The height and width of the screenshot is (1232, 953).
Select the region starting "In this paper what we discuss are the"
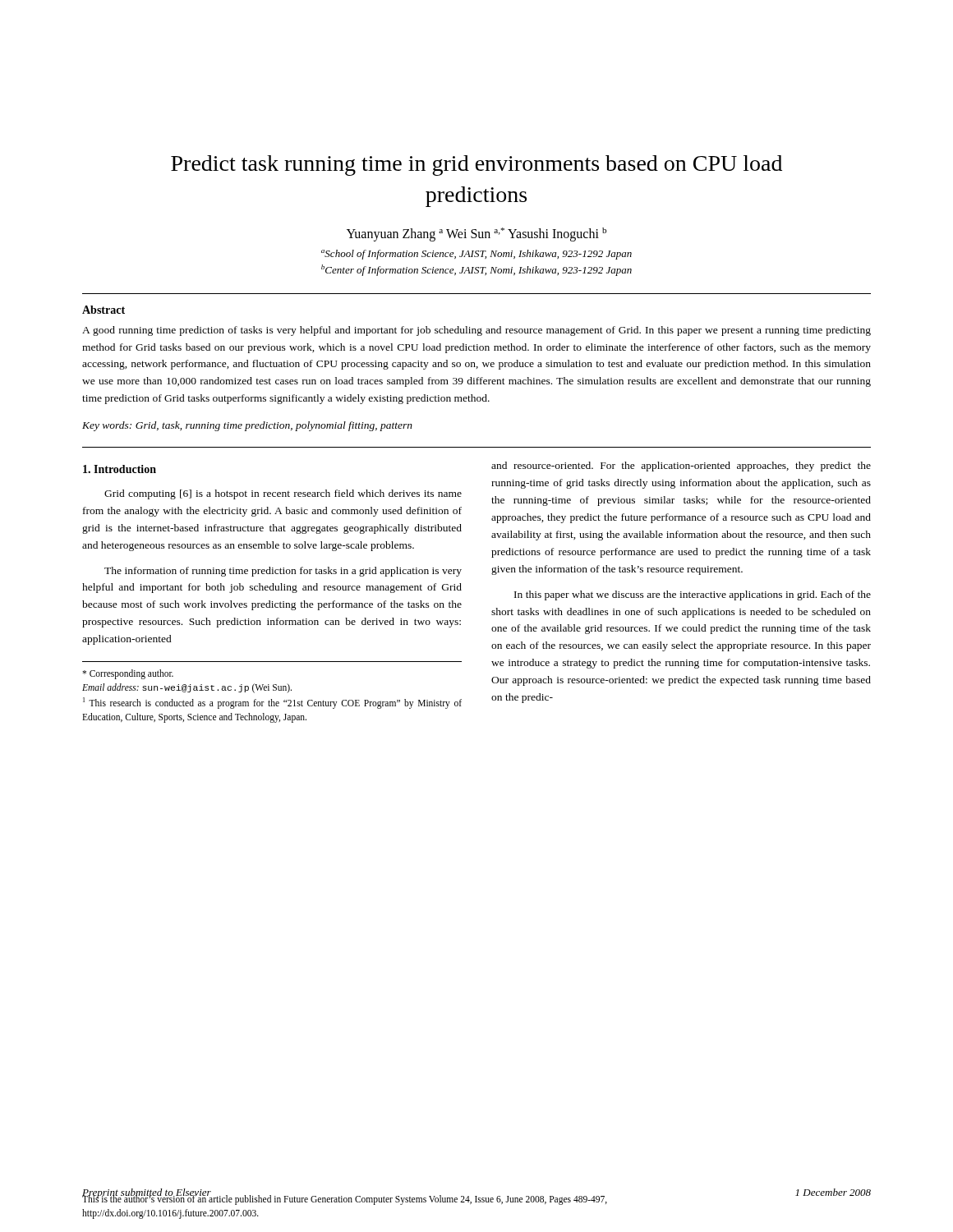tap(681, 646)
